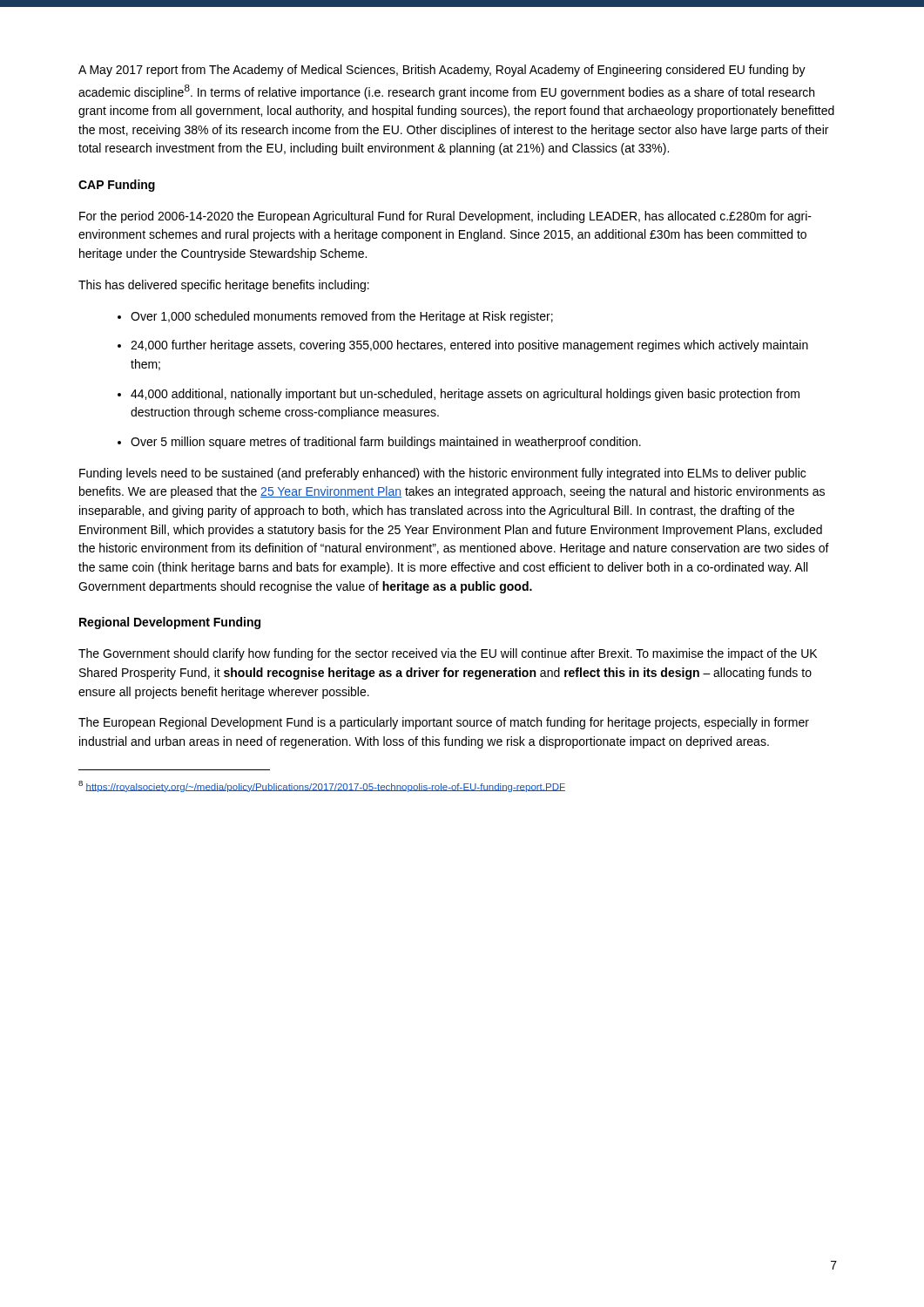Click where it says "8 https://royalsociety.org/~/media/policy/Publications/2017/2017-05-technopolis-role-of-EU-funding-report.PDF"

(x=458, y=785)
